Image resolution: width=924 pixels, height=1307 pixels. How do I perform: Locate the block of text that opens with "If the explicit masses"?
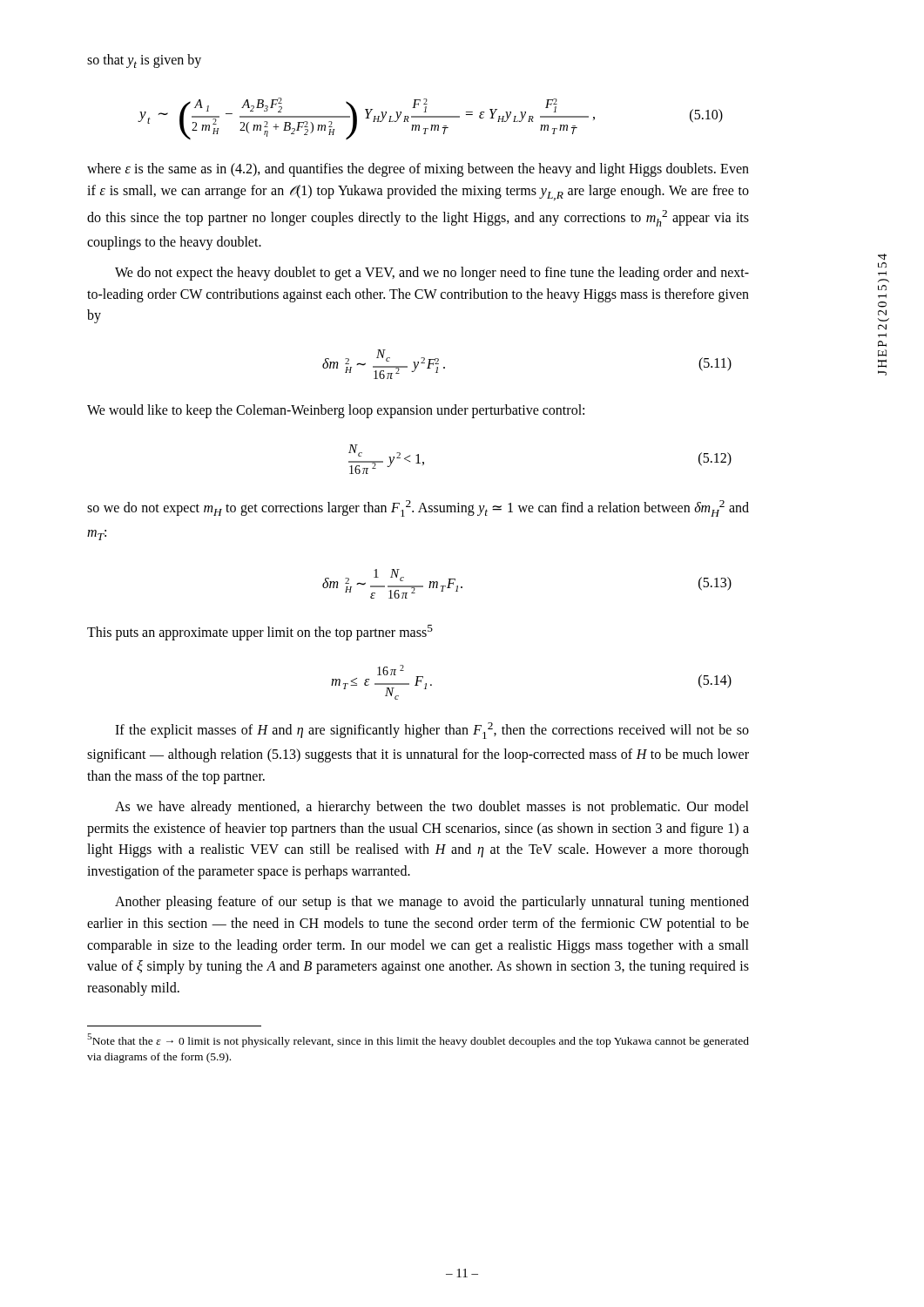pyautogui.click(x=418, y=751)
